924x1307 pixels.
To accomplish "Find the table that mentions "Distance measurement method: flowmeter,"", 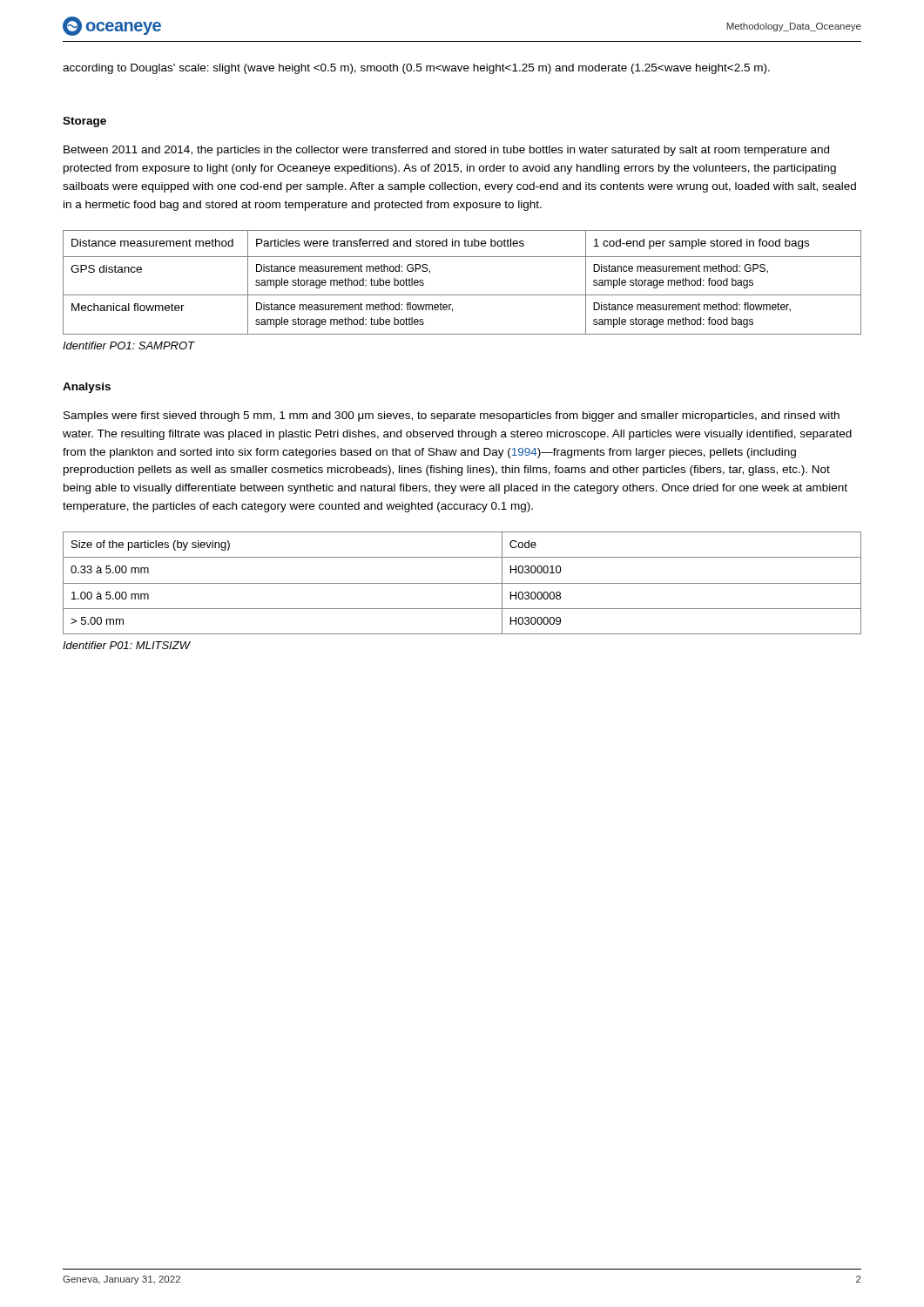I will pos(462,282).
